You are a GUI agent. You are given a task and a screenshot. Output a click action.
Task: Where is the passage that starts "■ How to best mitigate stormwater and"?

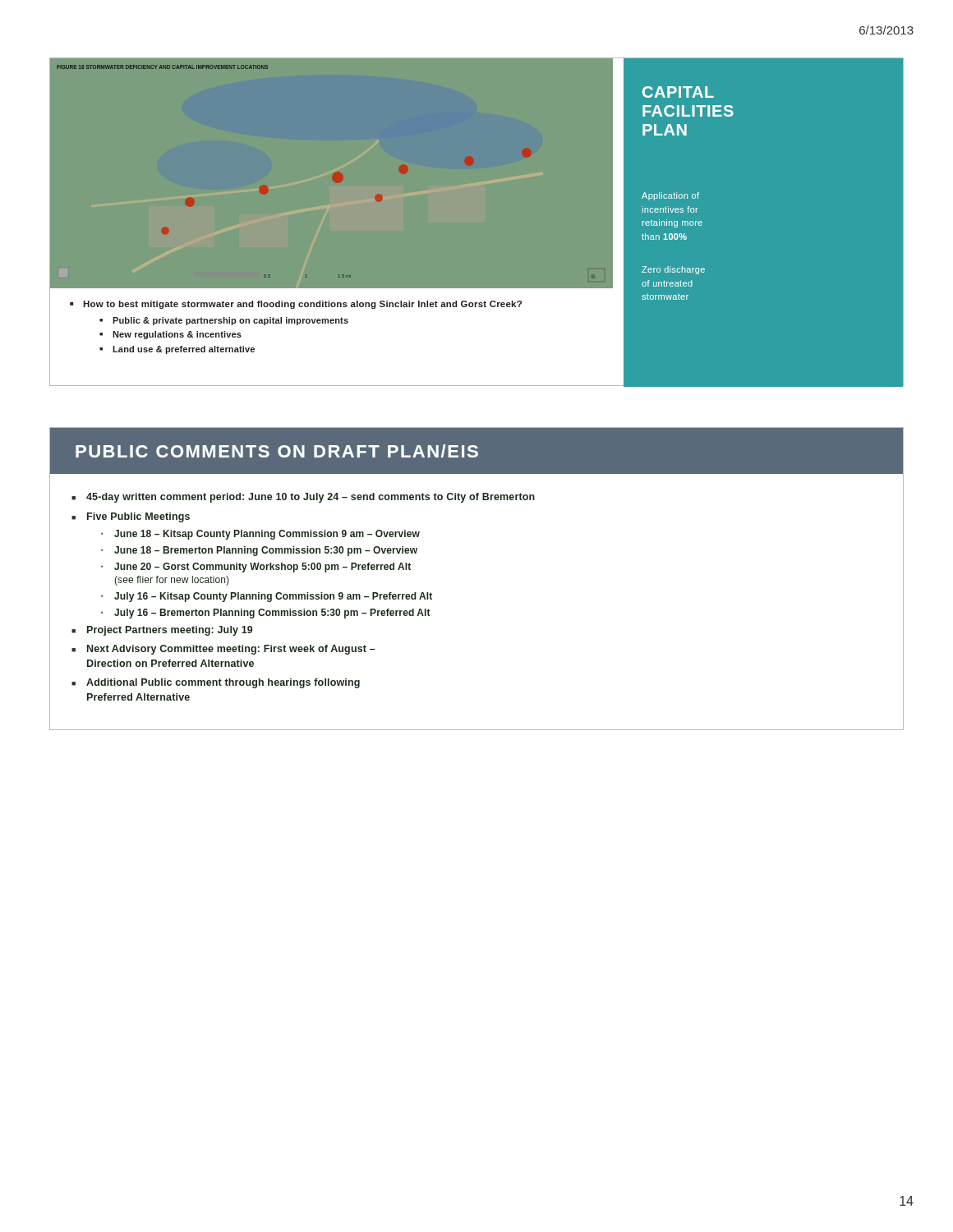click(x=334, y=327)
